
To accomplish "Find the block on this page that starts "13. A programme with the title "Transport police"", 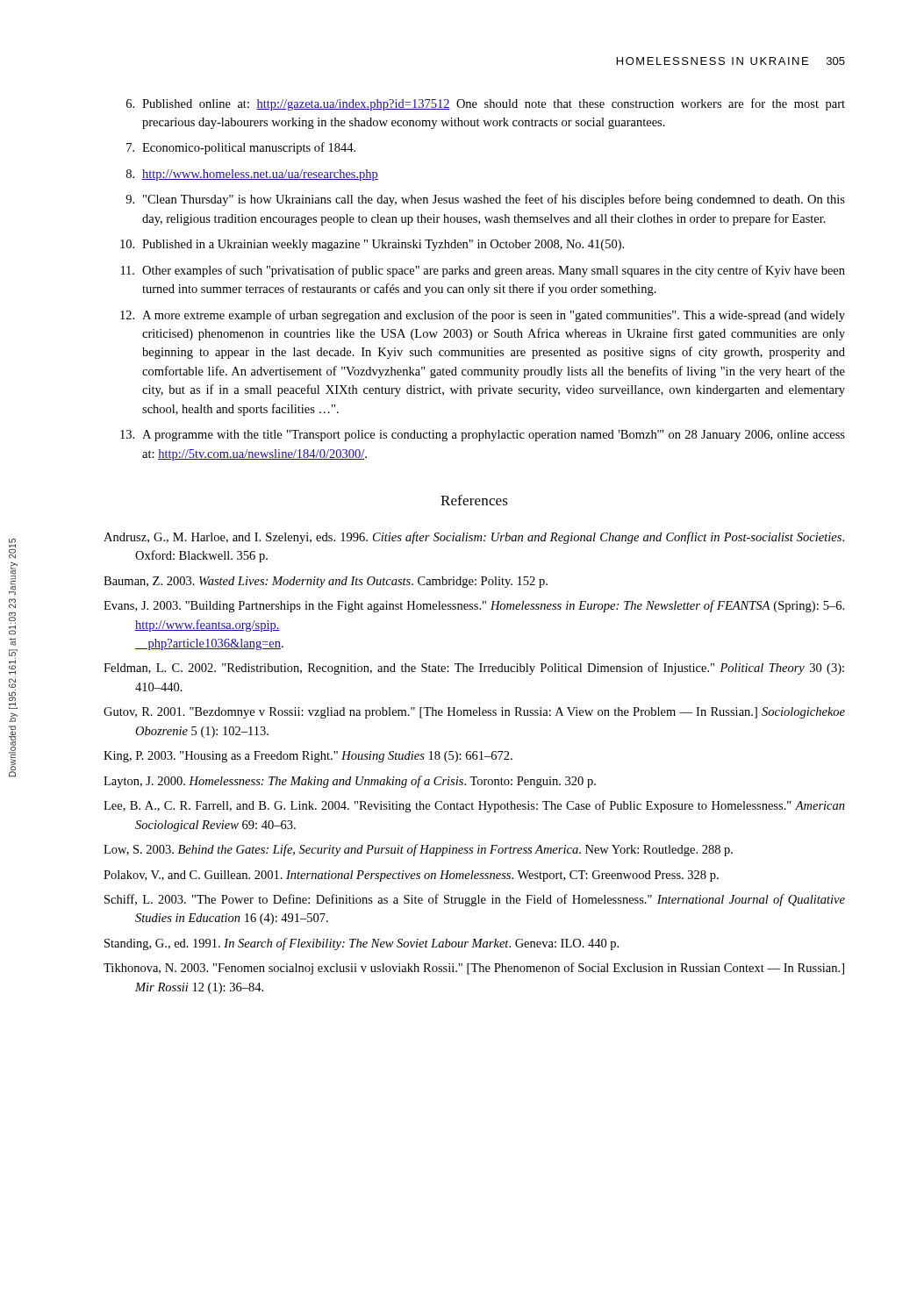I will 474,445.
